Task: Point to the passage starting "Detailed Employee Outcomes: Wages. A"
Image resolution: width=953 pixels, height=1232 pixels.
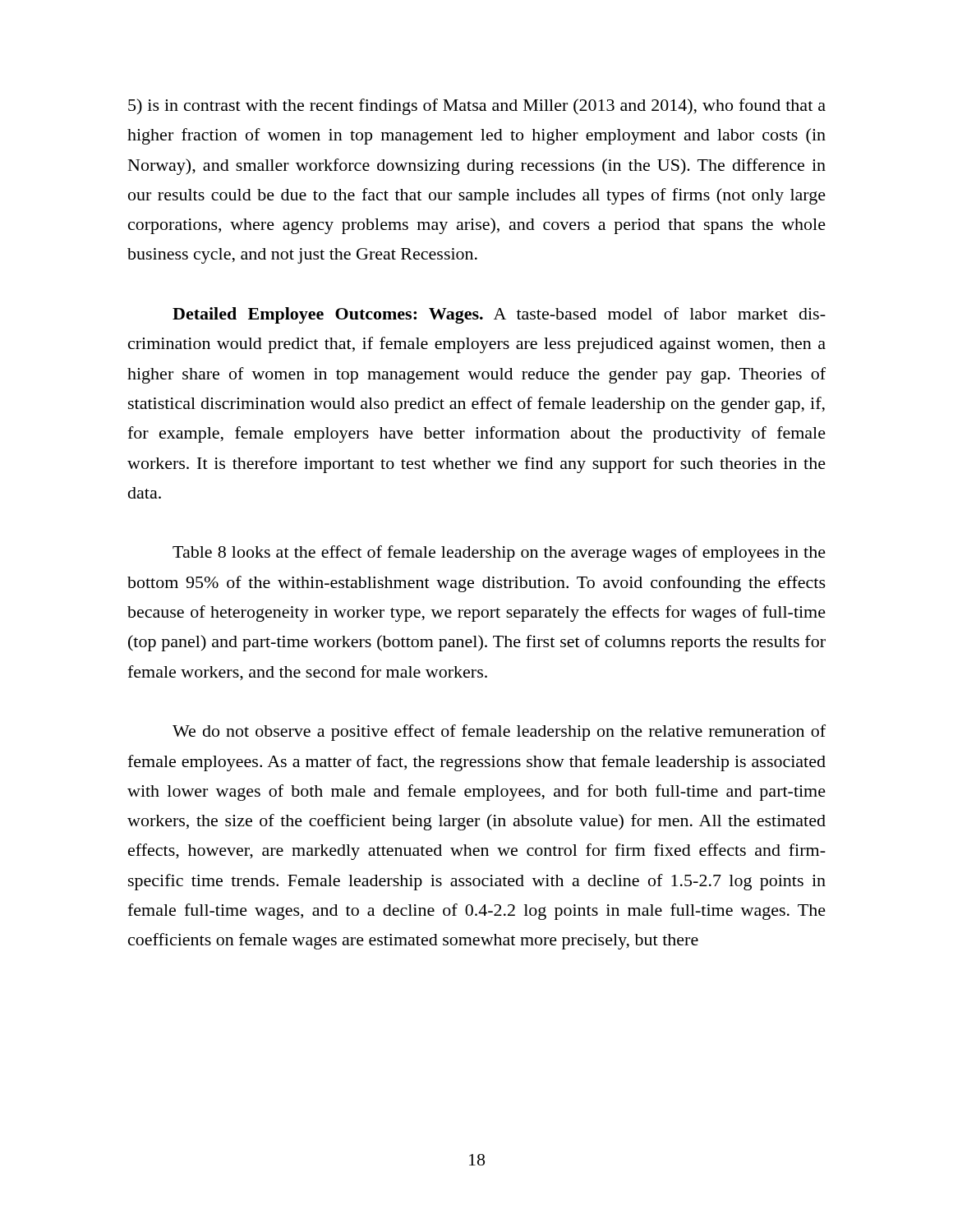Action: pyautogui.click(x=476, y=403)
